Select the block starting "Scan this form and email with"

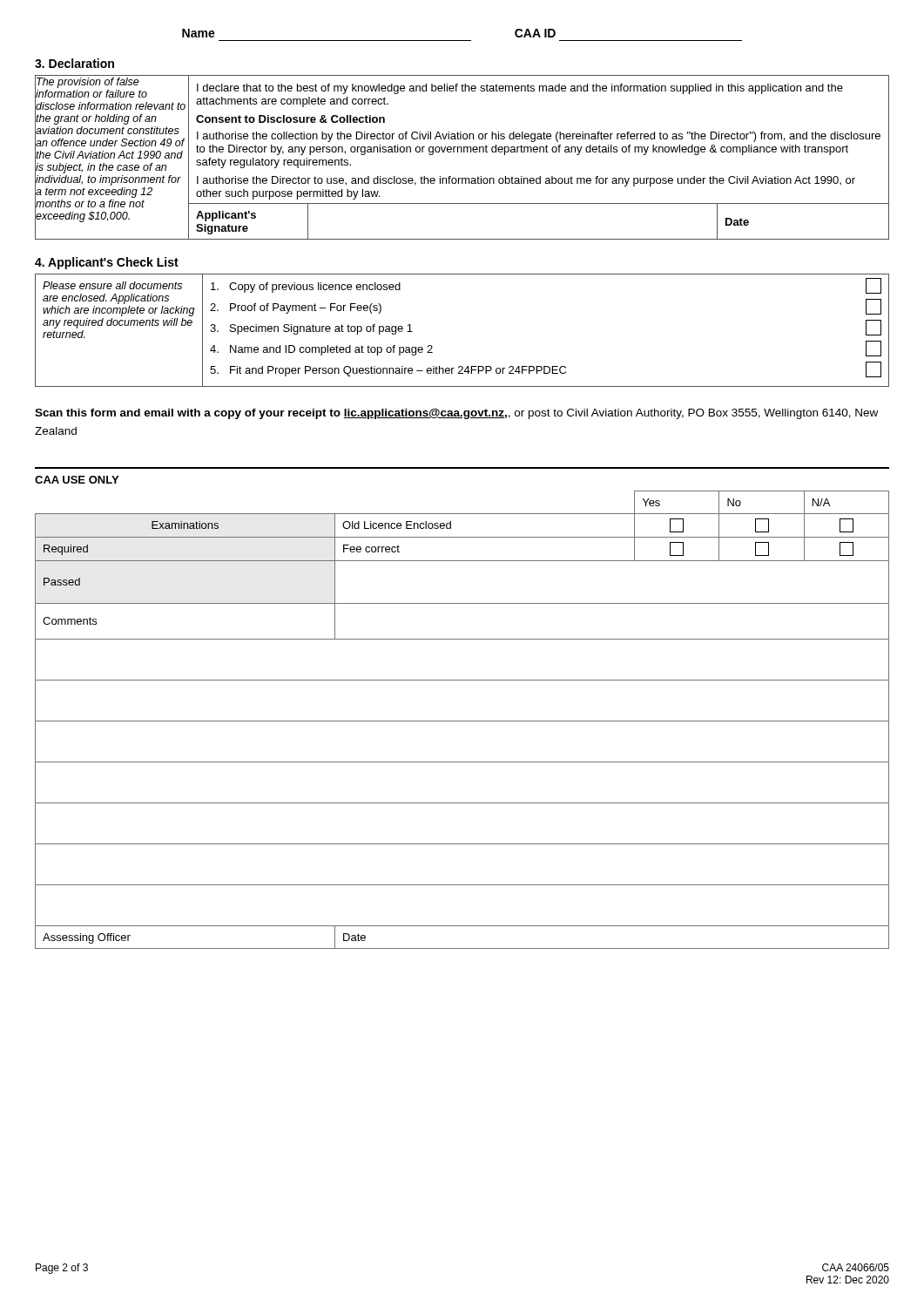456,422
